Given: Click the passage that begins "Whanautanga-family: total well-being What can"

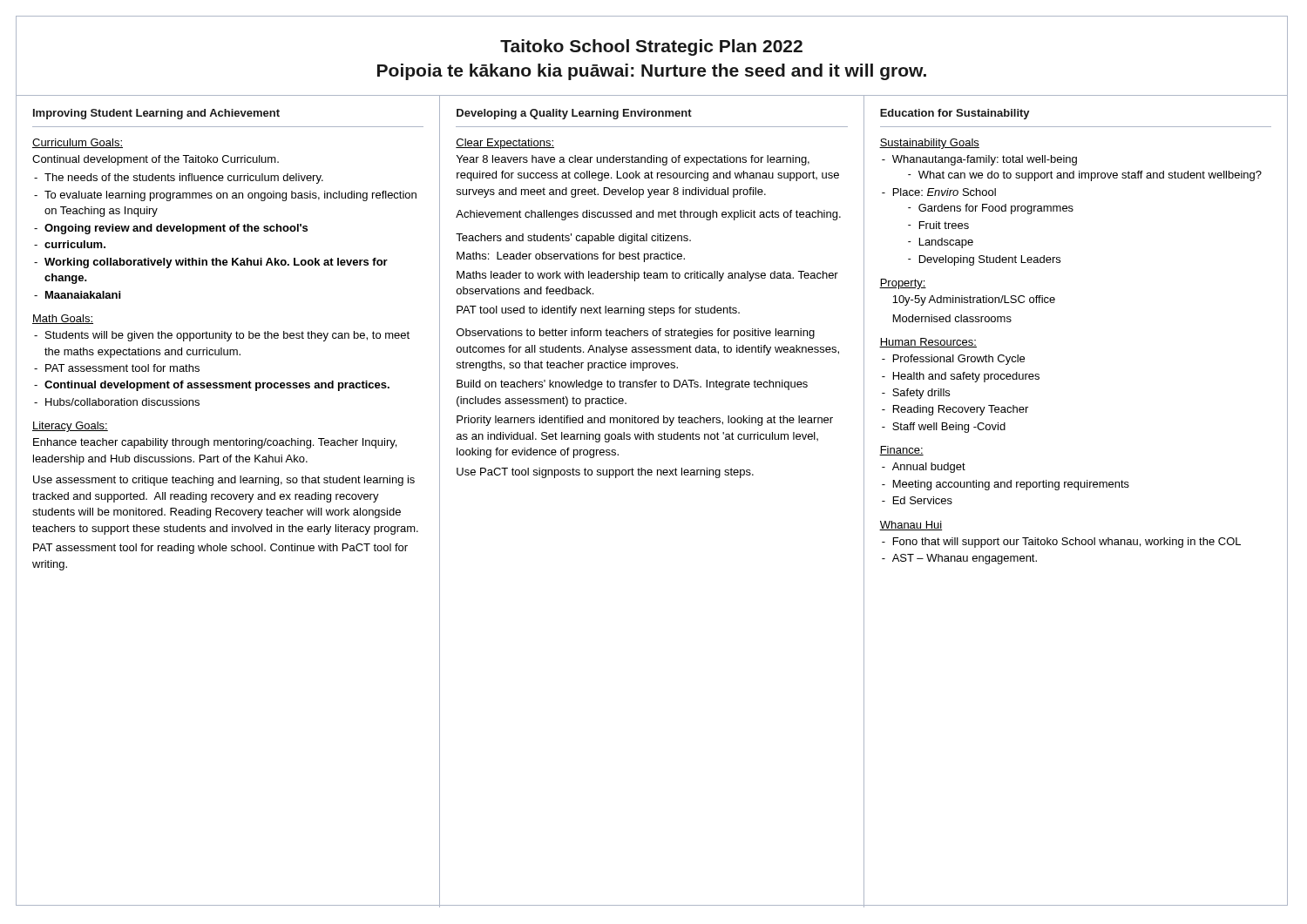Looking at the screenshot, I should (1076, 210).
